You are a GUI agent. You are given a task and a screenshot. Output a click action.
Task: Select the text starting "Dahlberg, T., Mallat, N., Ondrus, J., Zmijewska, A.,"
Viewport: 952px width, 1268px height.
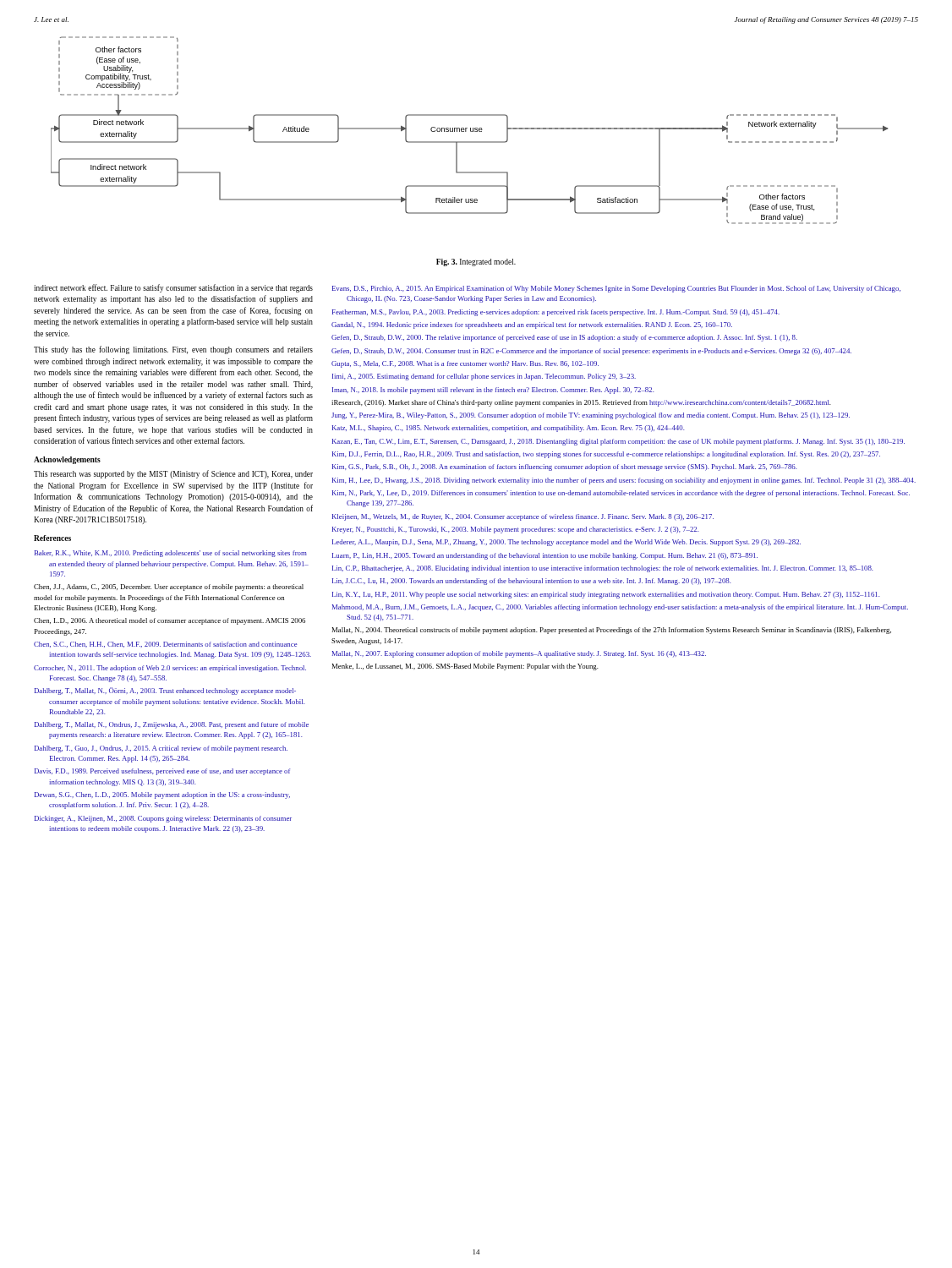point(171,730)
